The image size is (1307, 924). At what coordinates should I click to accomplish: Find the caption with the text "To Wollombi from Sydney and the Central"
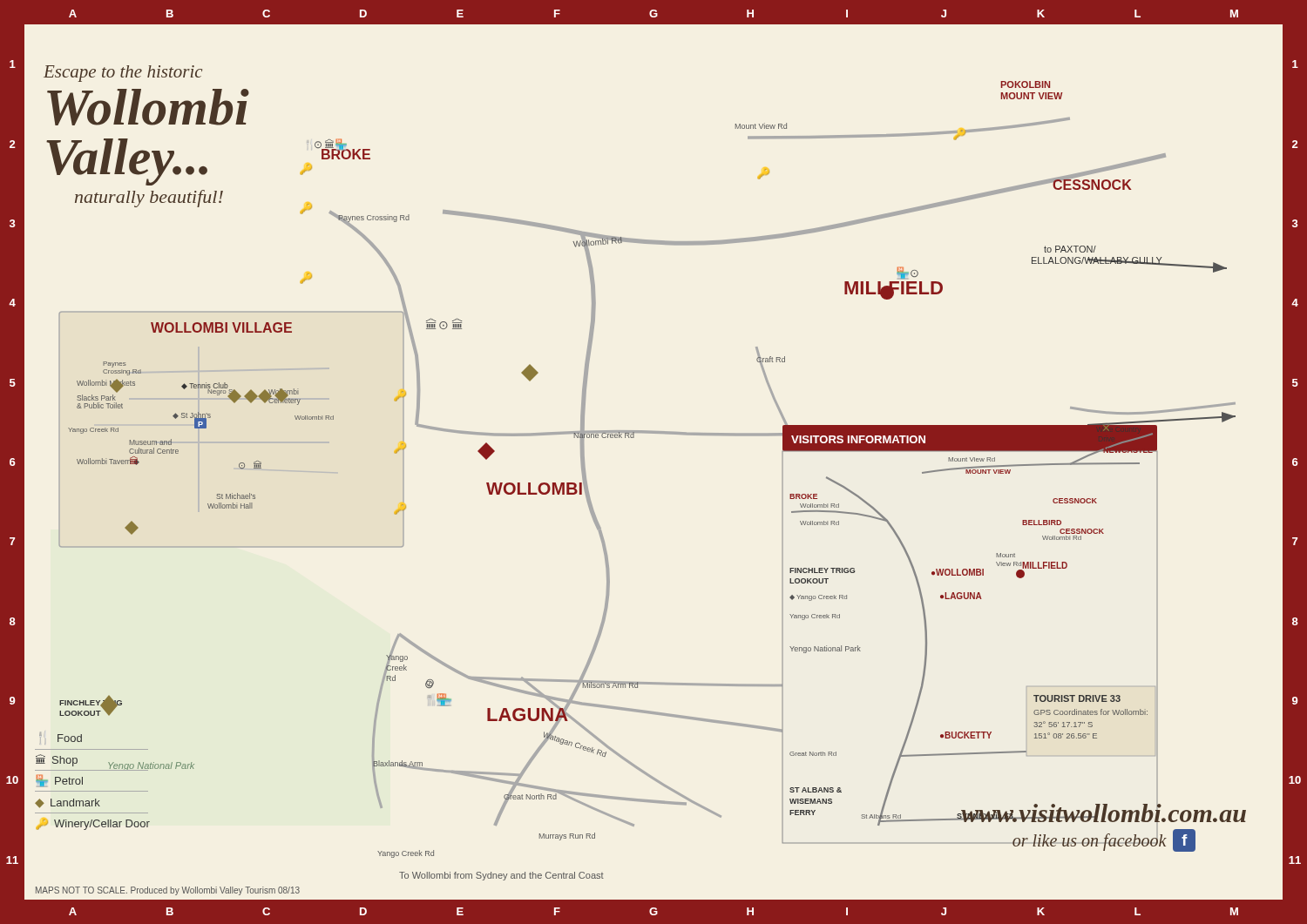(501, 875)
